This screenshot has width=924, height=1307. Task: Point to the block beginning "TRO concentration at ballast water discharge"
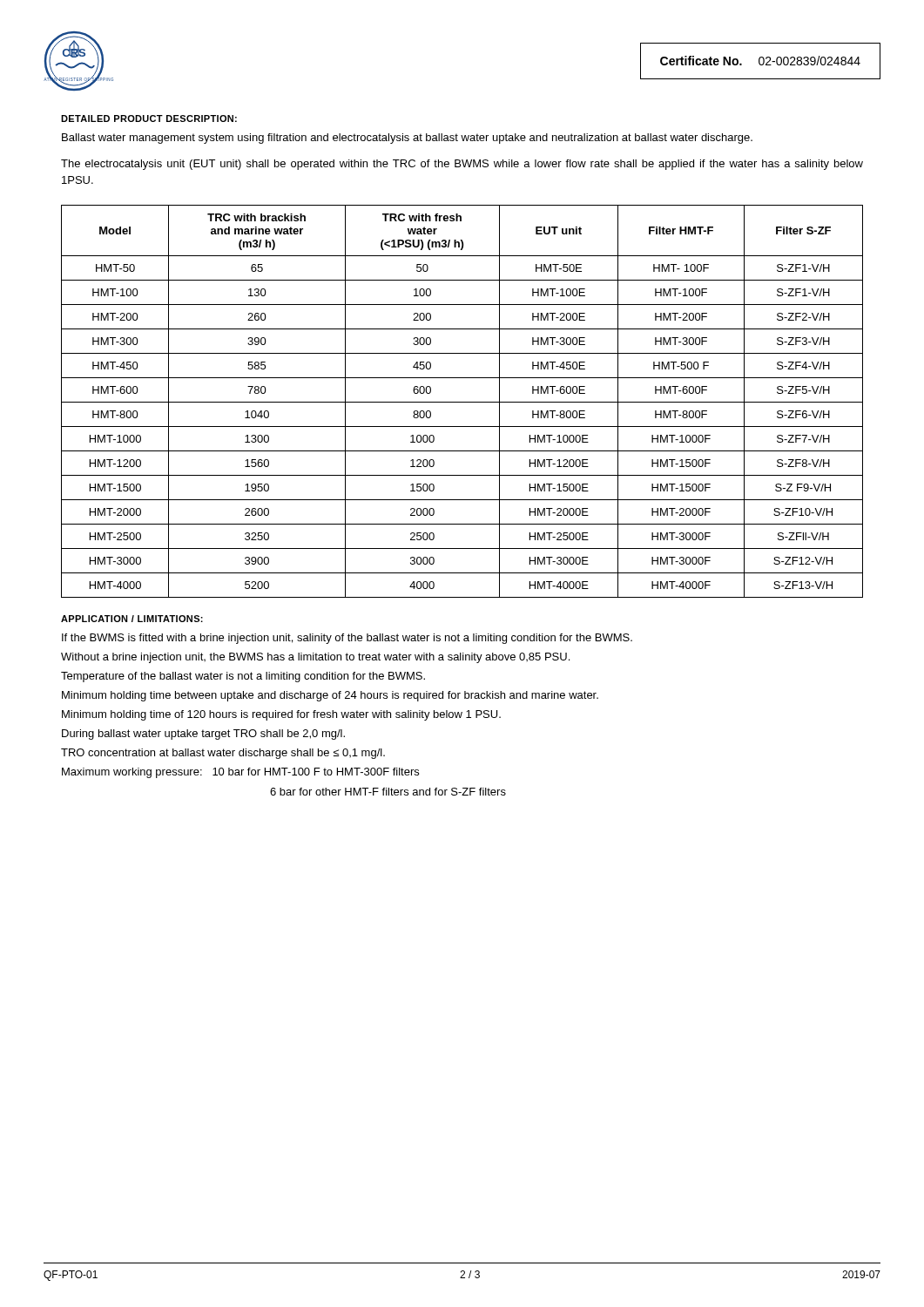click(x=223, y=753)
